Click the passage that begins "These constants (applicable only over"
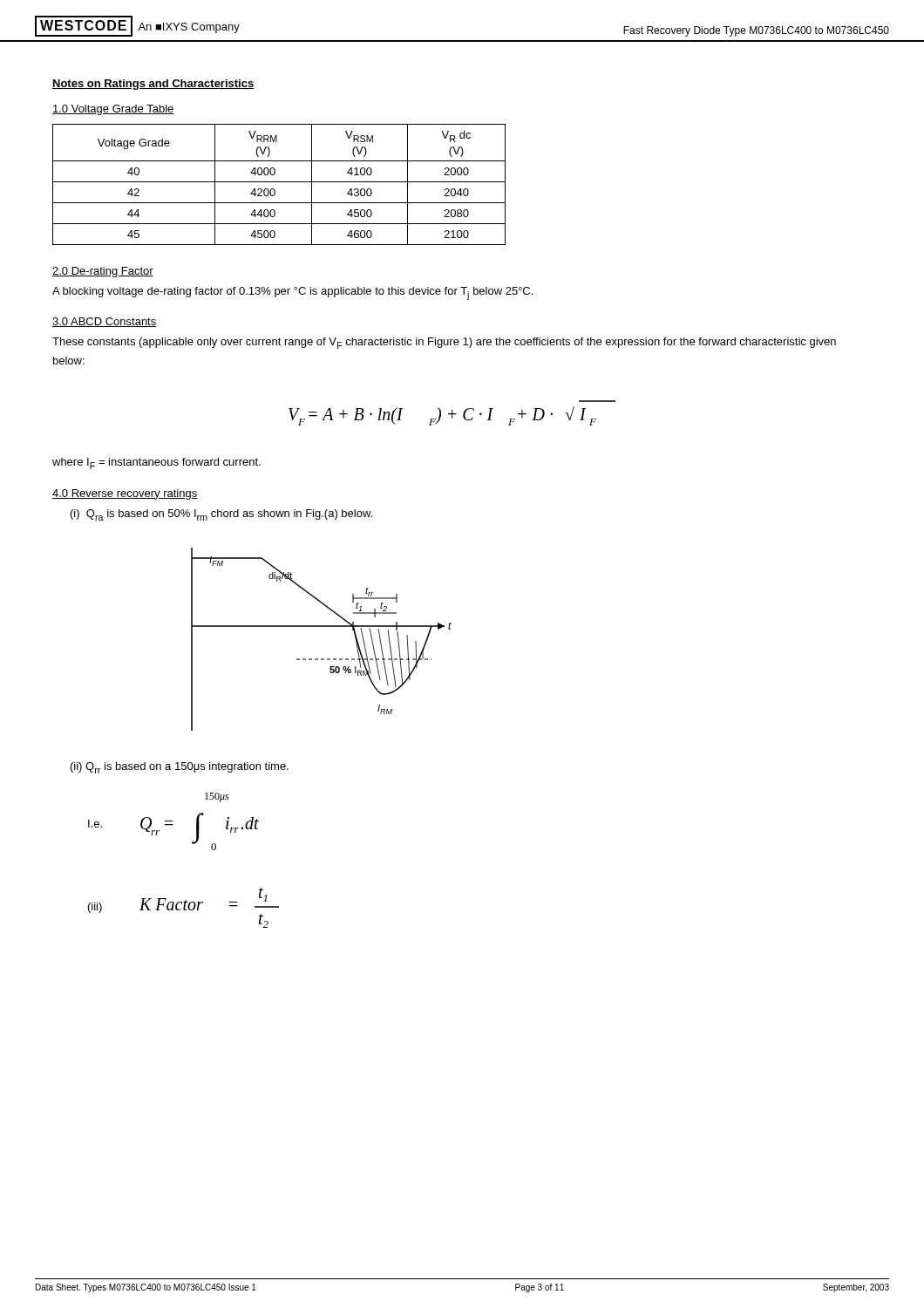924x1308 pixels. 444,351
